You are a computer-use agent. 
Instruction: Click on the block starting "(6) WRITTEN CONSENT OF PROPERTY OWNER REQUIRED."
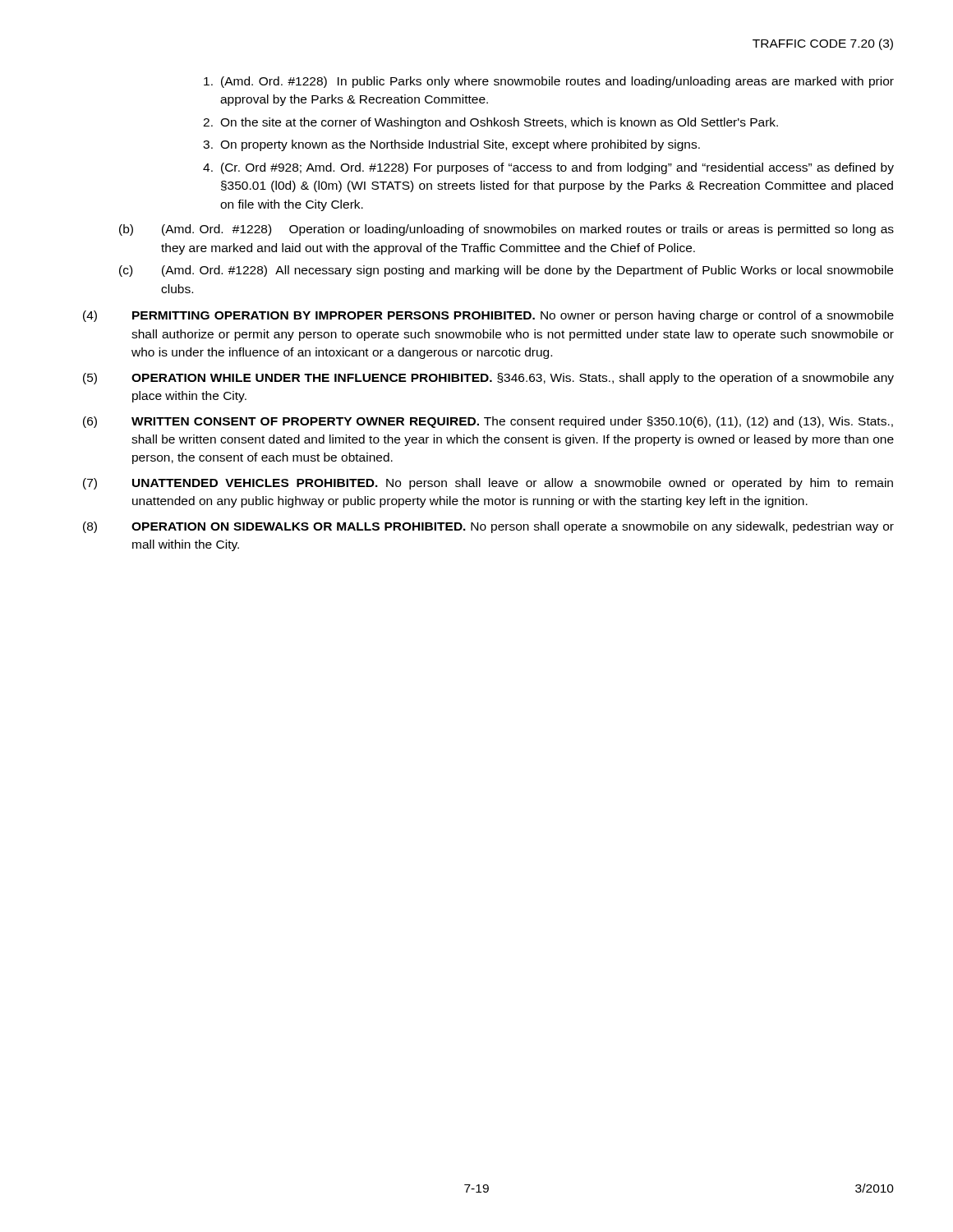point(488,440)
